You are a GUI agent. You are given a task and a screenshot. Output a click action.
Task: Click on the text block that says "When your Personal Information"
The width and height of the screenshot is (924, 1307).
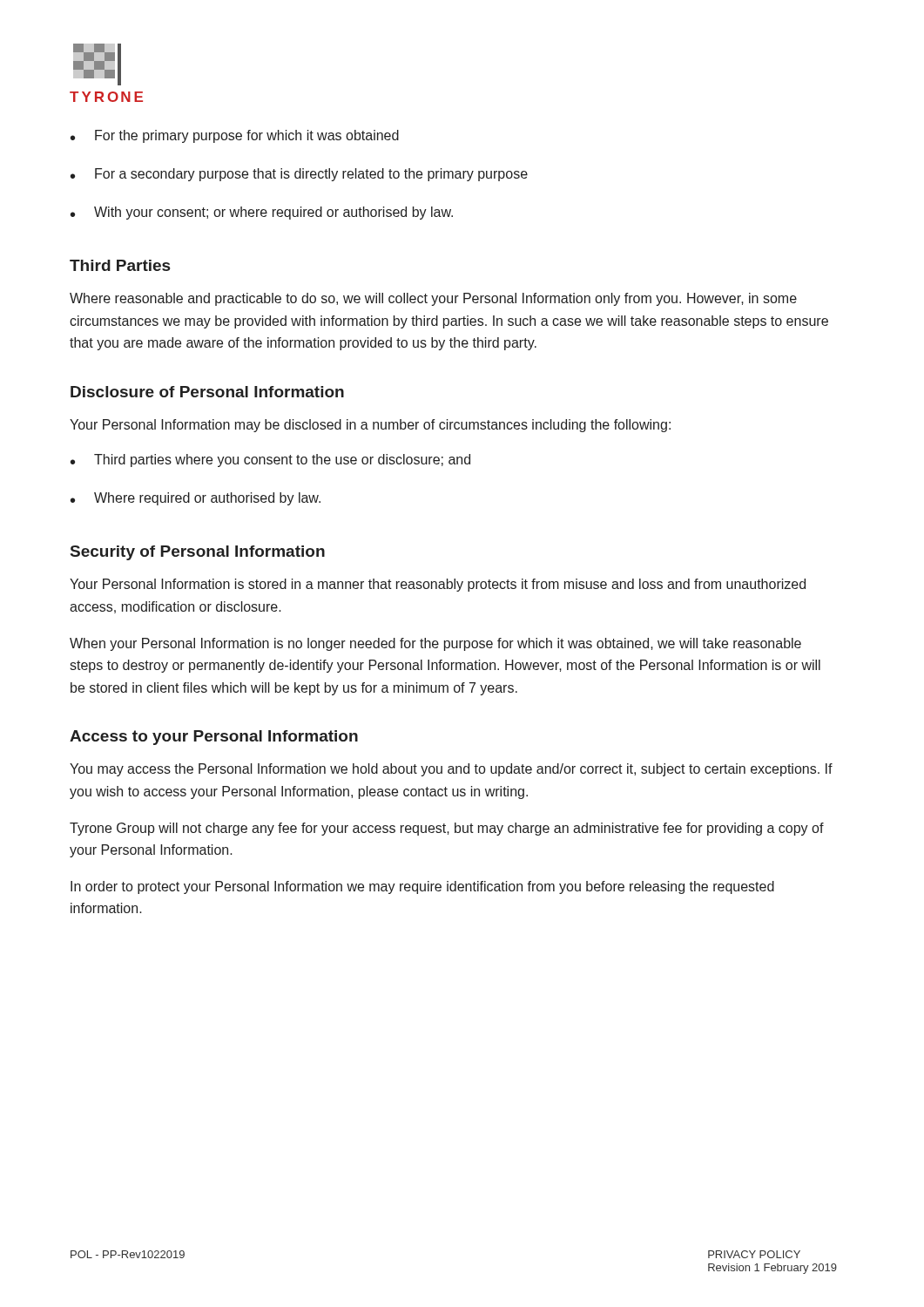click(x=445, y=665)
